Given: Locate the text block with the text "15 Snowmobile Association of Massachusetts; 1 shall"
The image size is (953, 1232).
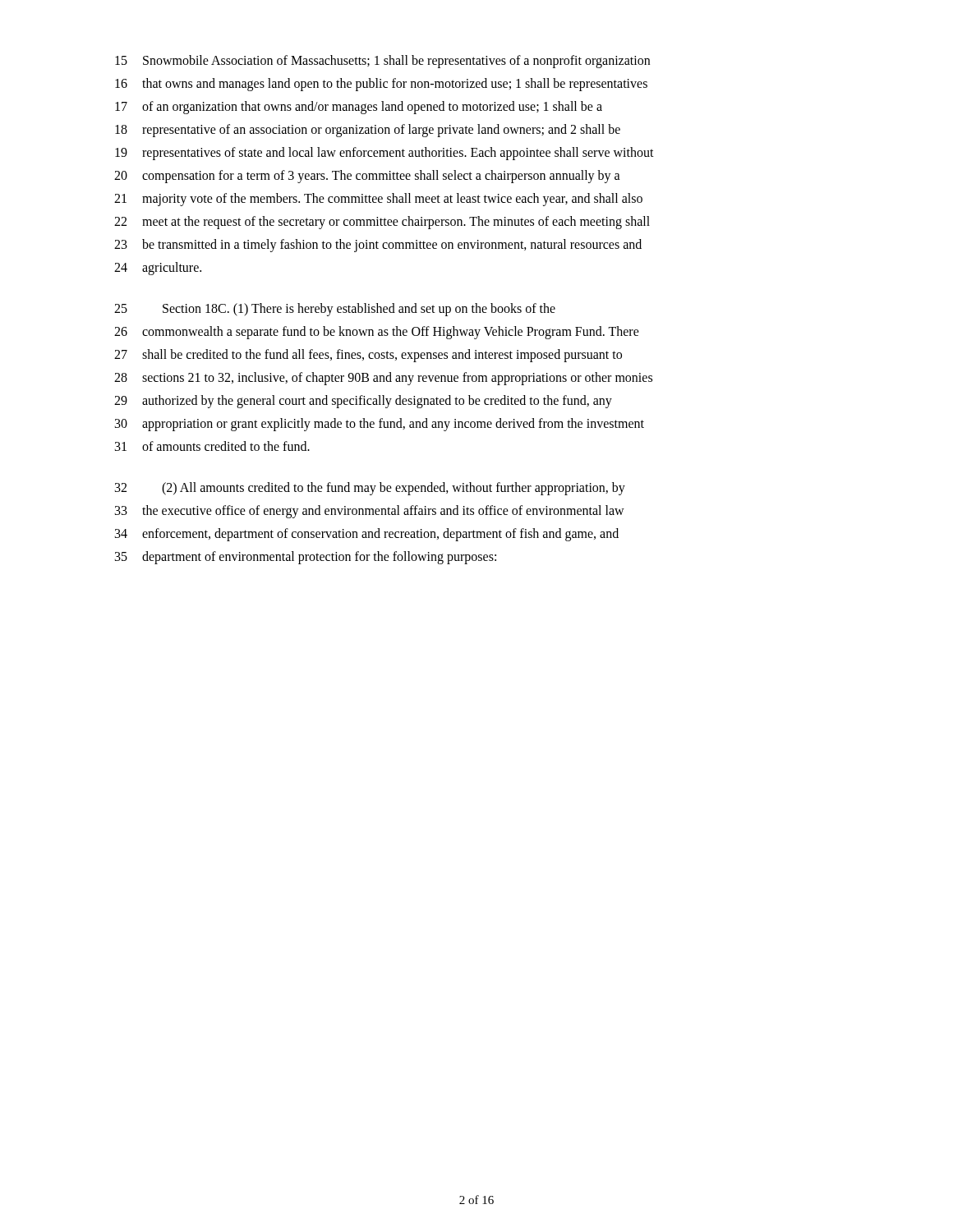Looking at the screenshot, I should tap(476, 61).
